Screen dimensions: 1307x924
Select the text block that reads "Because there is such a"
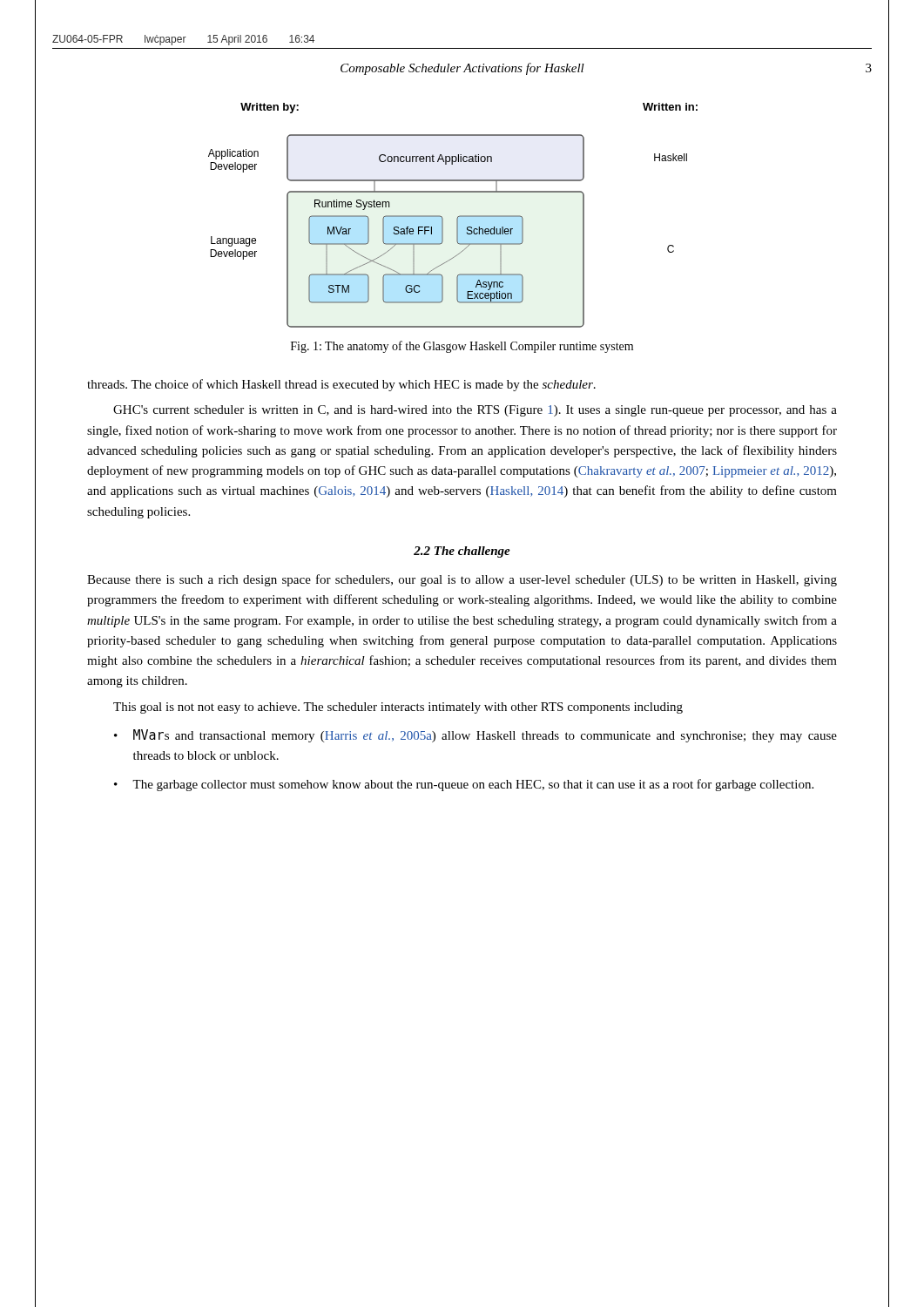(462, 630)
